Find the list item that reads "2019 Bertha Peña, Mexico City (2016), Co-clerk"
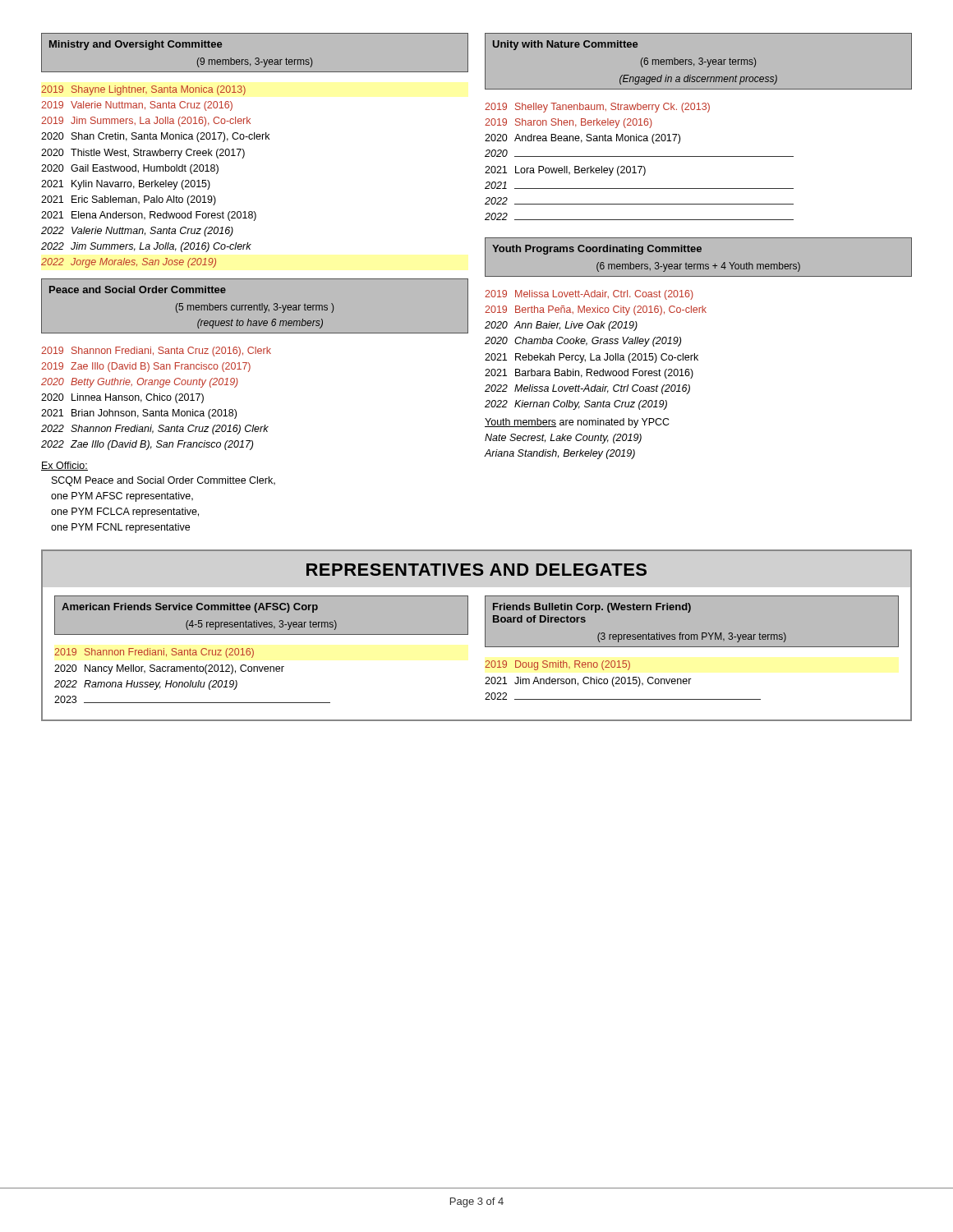953x1232 pixels. click(x=698, y=310)
